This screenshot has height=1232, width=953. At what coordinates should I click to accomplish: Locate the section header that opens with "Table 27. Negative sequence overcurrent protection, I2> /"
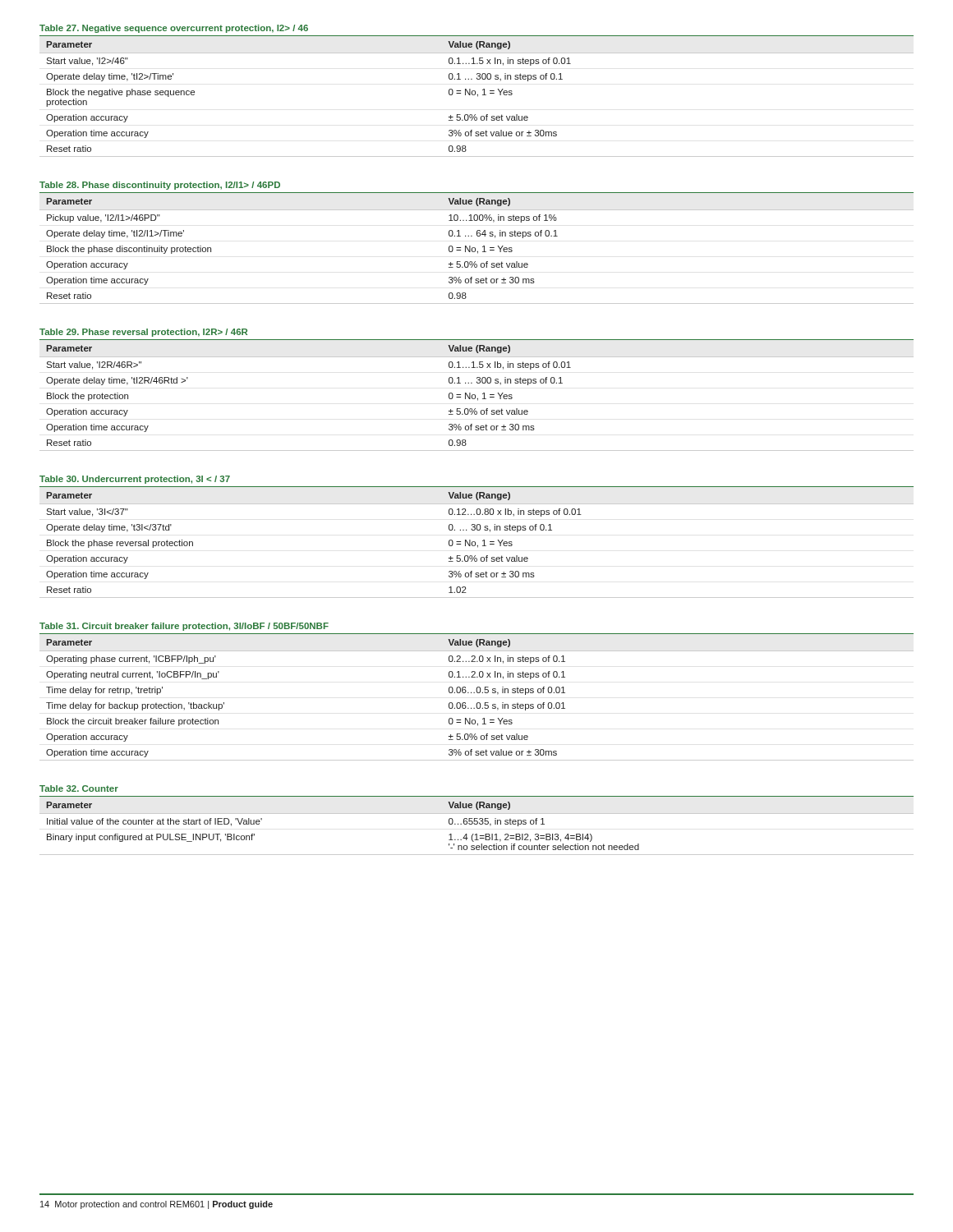174,28
